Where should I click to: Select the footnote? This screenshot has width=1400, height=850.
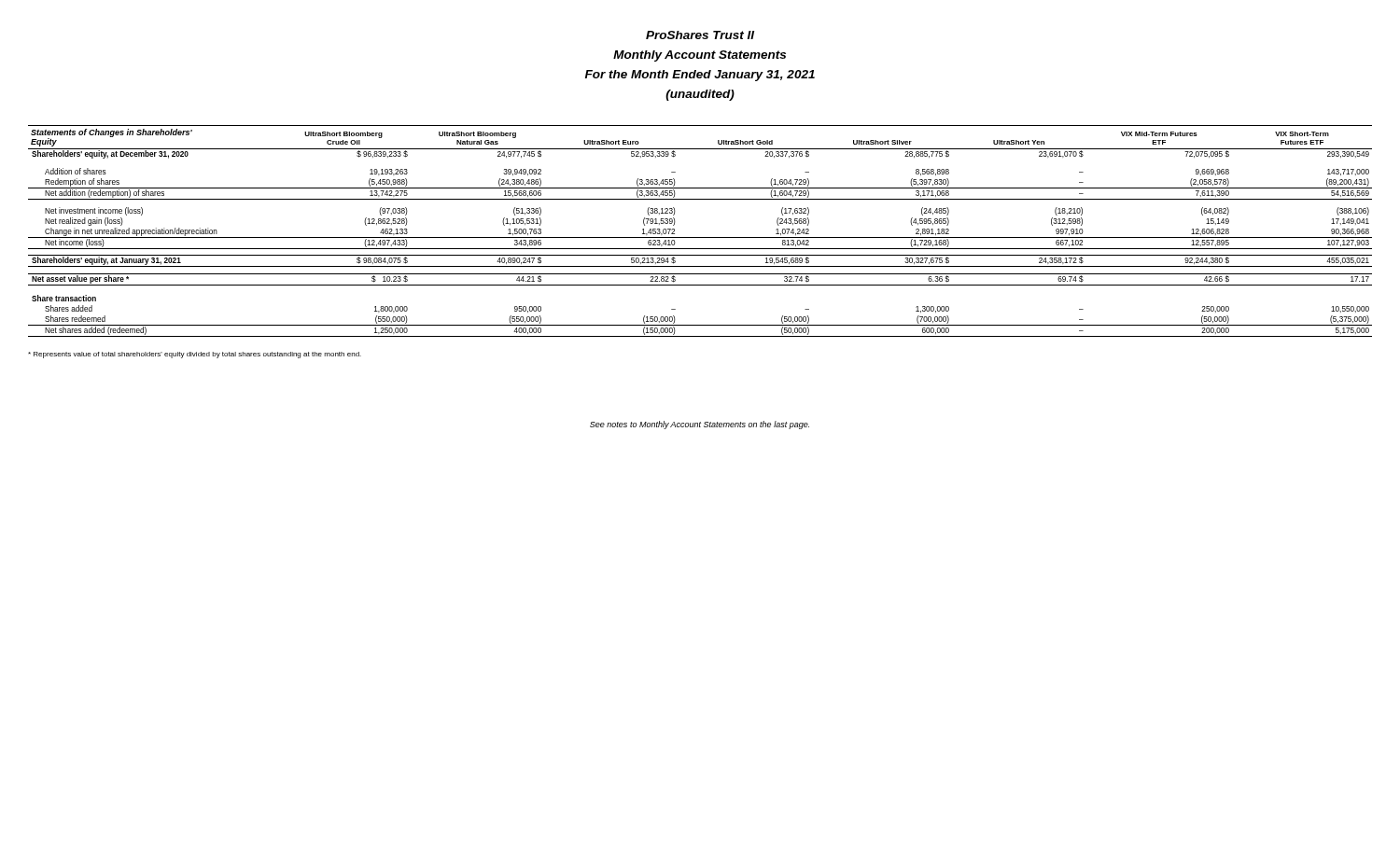195,354
